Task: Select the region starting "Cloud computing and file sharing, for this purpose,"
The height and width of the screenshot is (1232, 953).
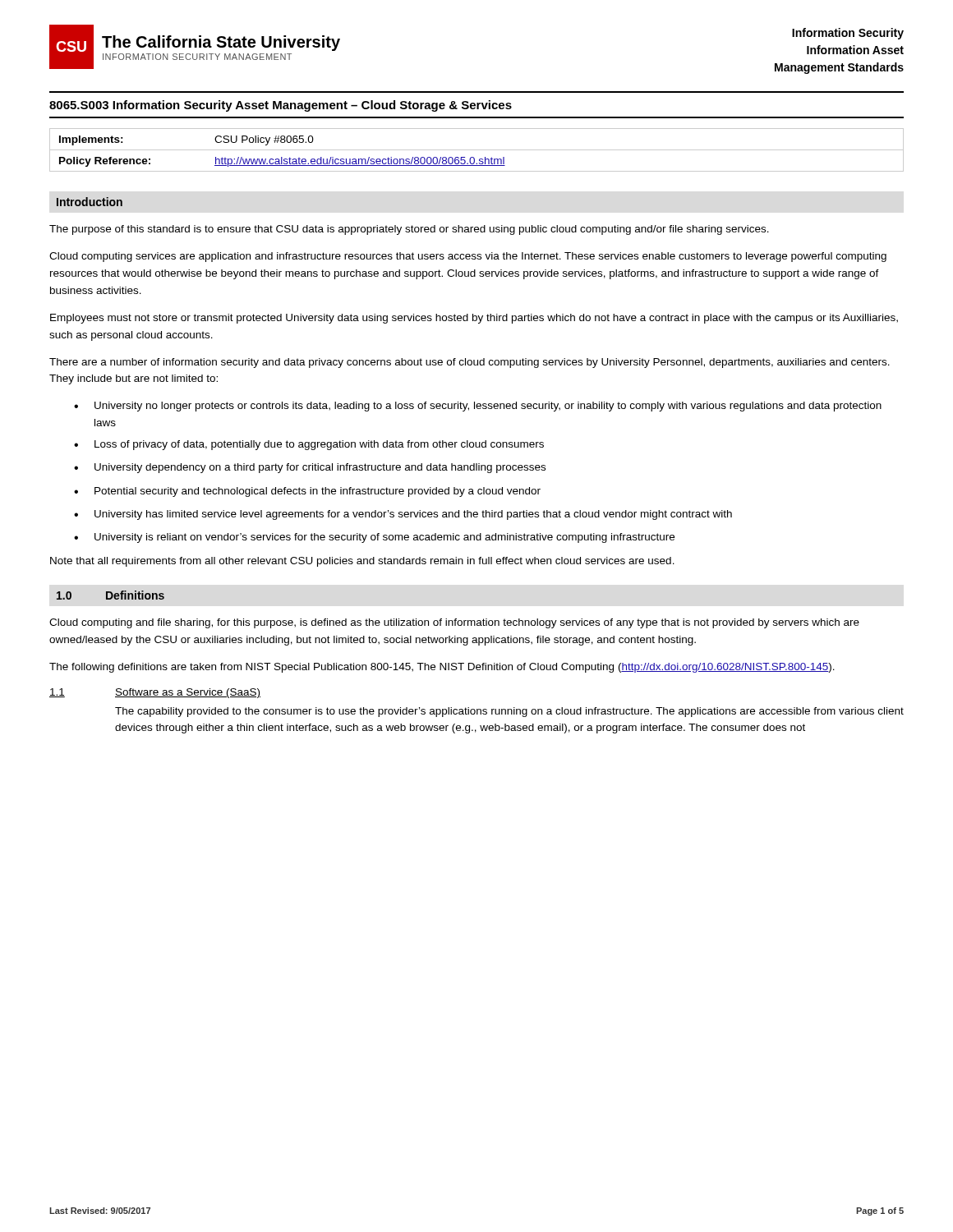Action: [x=454, y=631]
